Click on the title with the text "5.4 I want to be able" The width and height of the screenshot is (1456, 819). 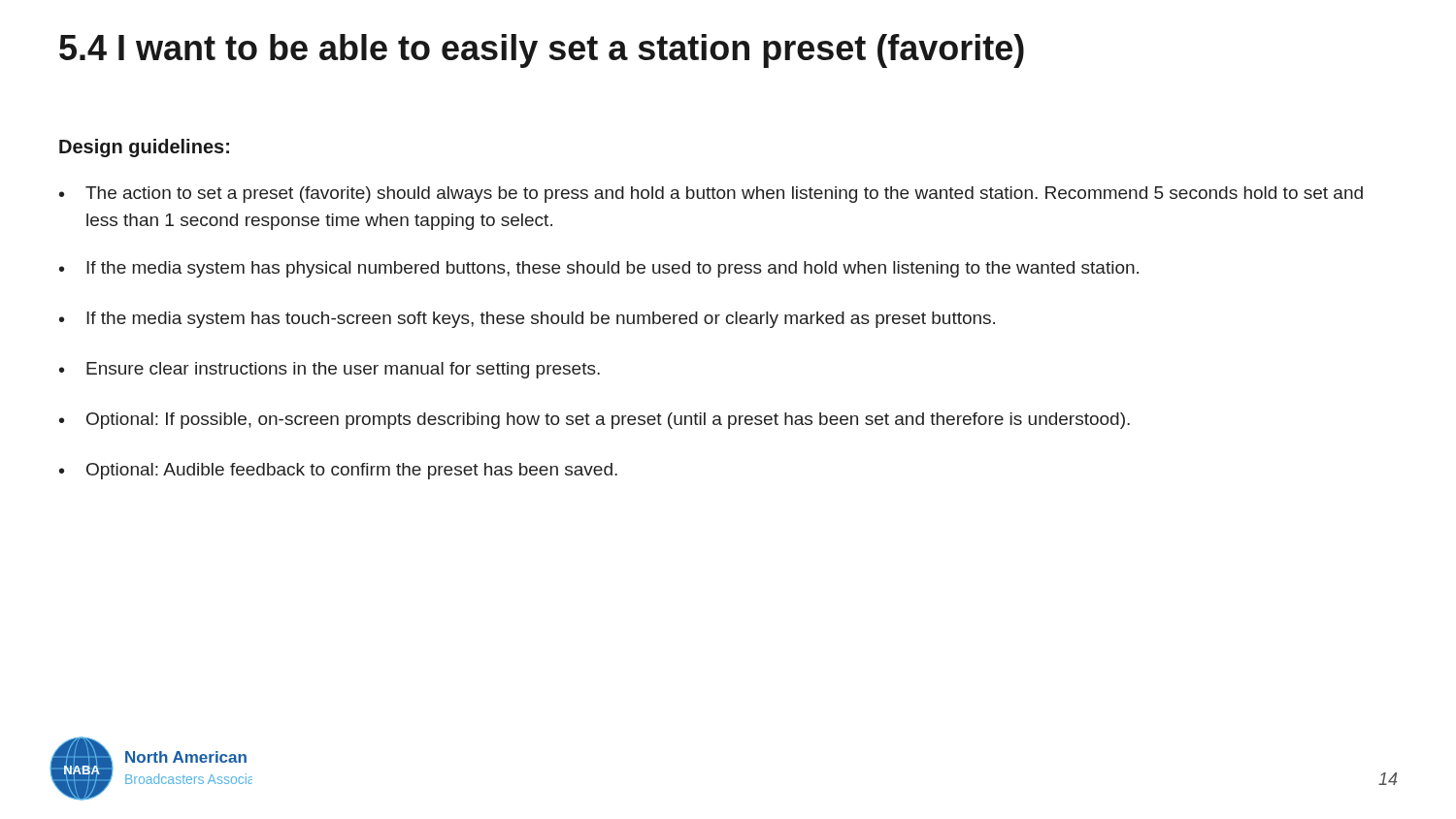click(x=728, y=52)
